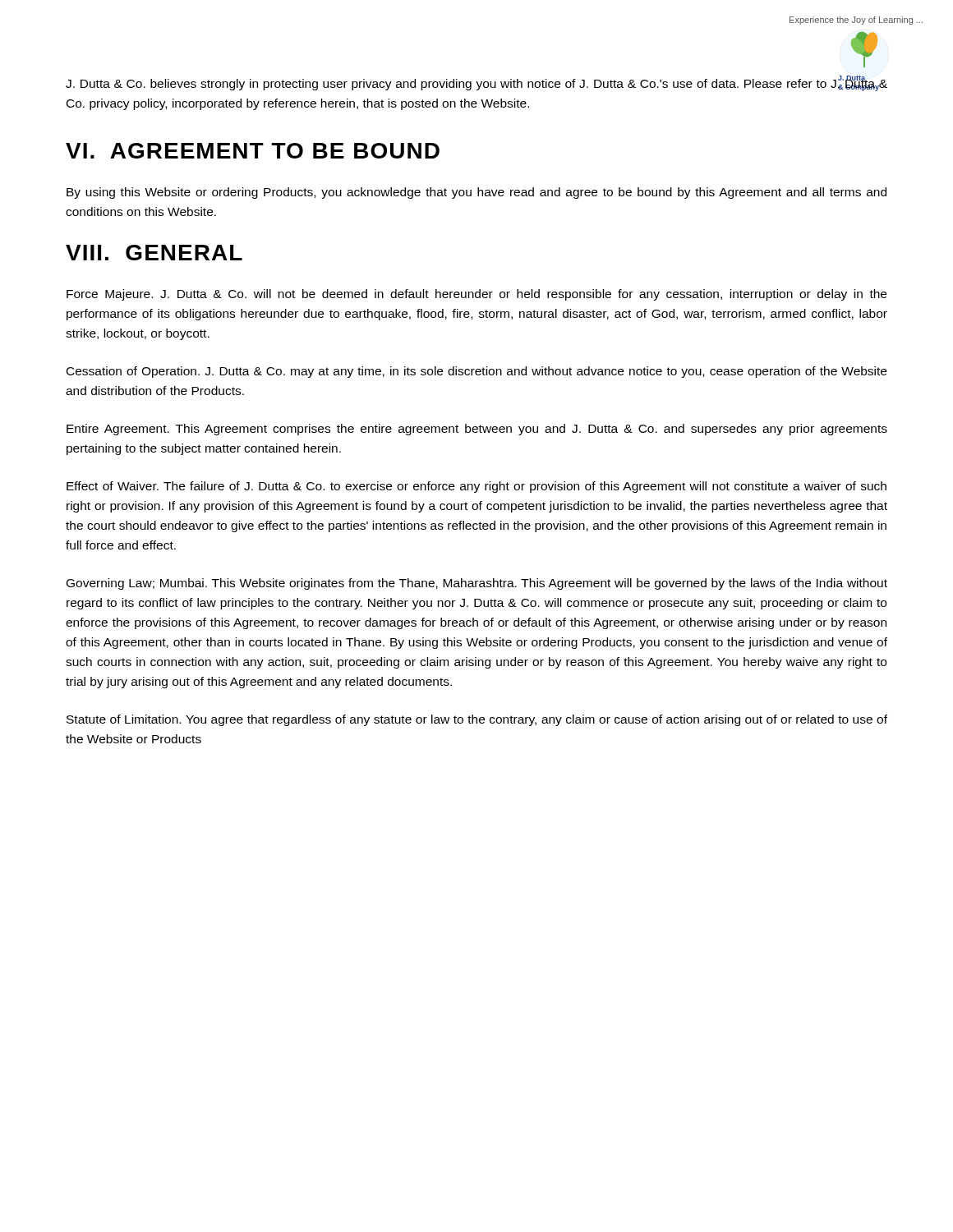Locate the element starting "Cessation of Operation."

(x=476, y=381)
